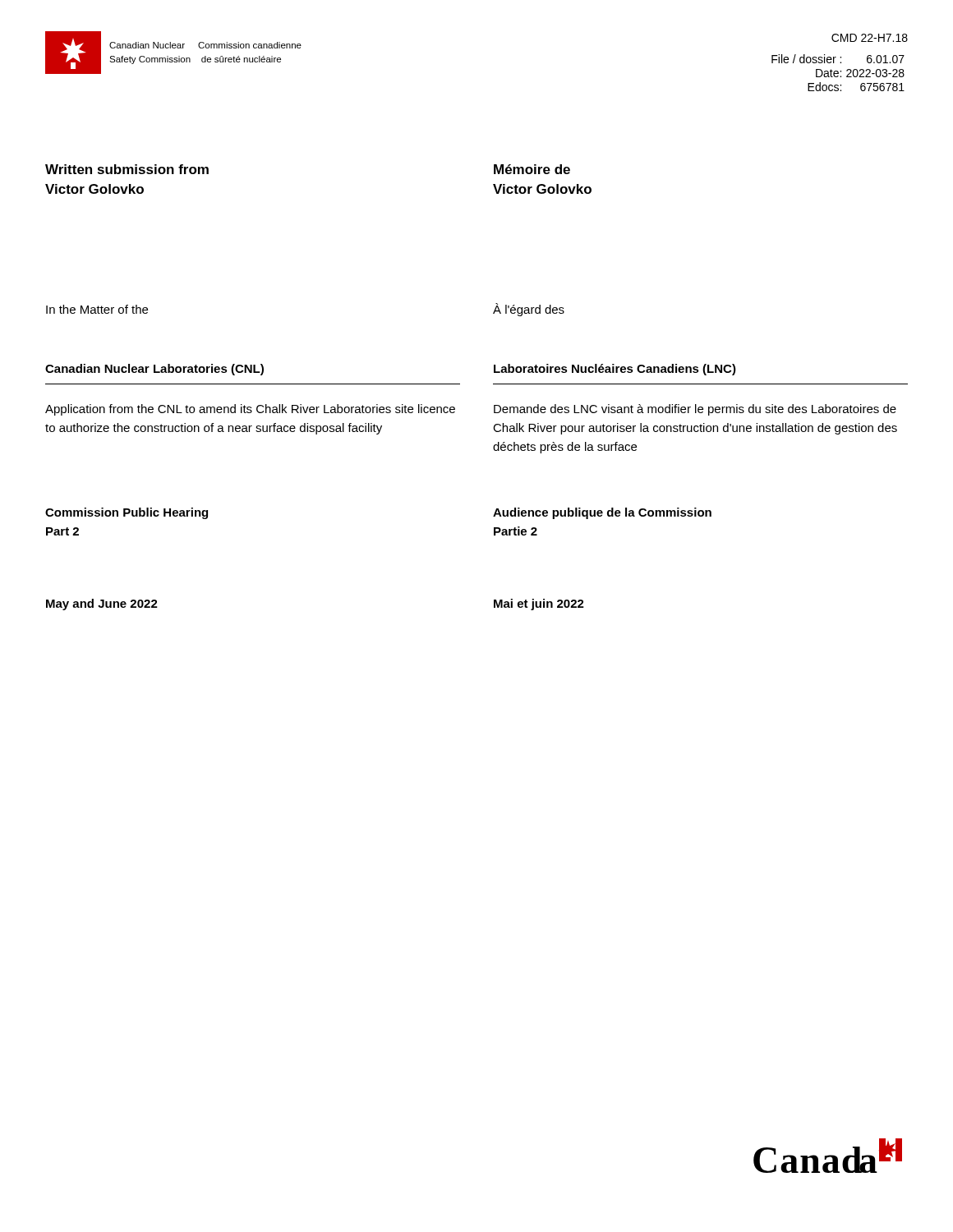Click on the block starting "In the Matter of the"
The width and height of the screenshot is (953, 1232).
[97, 309]
